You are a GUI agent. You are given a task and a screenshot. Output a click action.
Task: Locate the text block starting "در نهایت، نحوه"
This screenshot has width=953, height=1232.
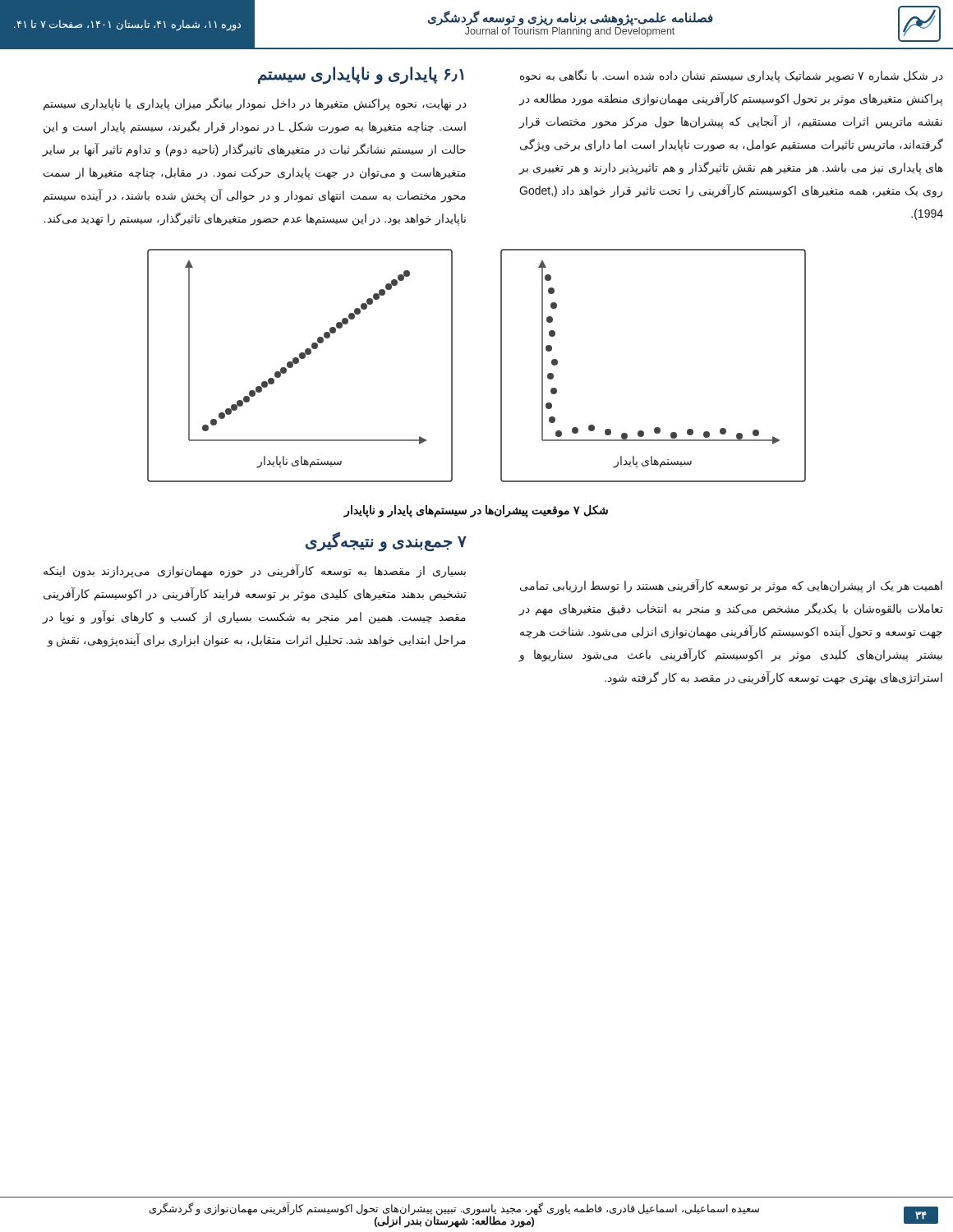(x=255, y=161)
